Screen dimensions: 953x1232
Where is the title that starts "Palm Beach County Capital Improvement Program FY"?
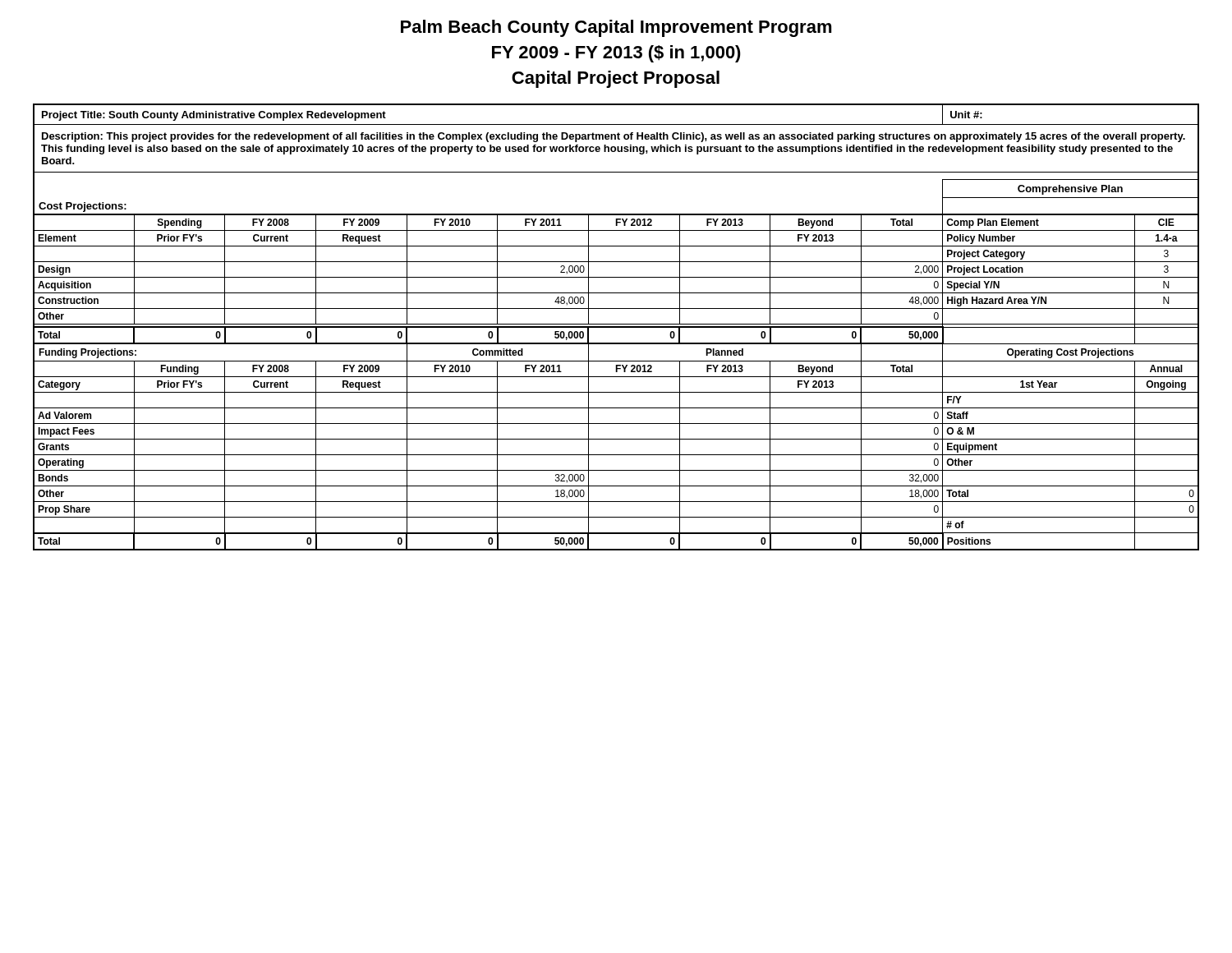click(x=616, y=52)
